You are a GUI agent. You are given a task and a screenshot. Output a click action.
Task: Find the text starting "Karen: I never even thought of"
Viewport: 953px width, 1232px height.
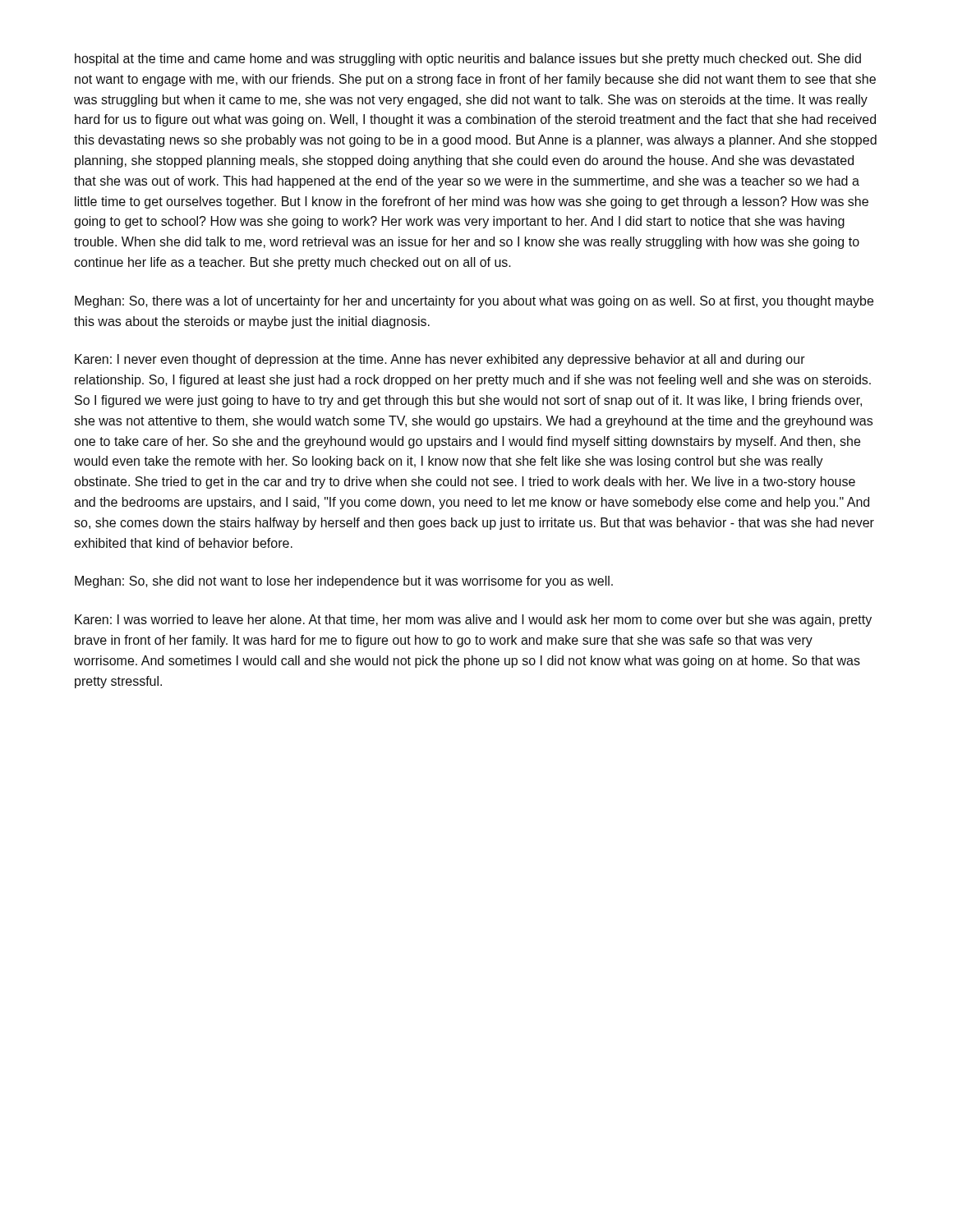474,451
